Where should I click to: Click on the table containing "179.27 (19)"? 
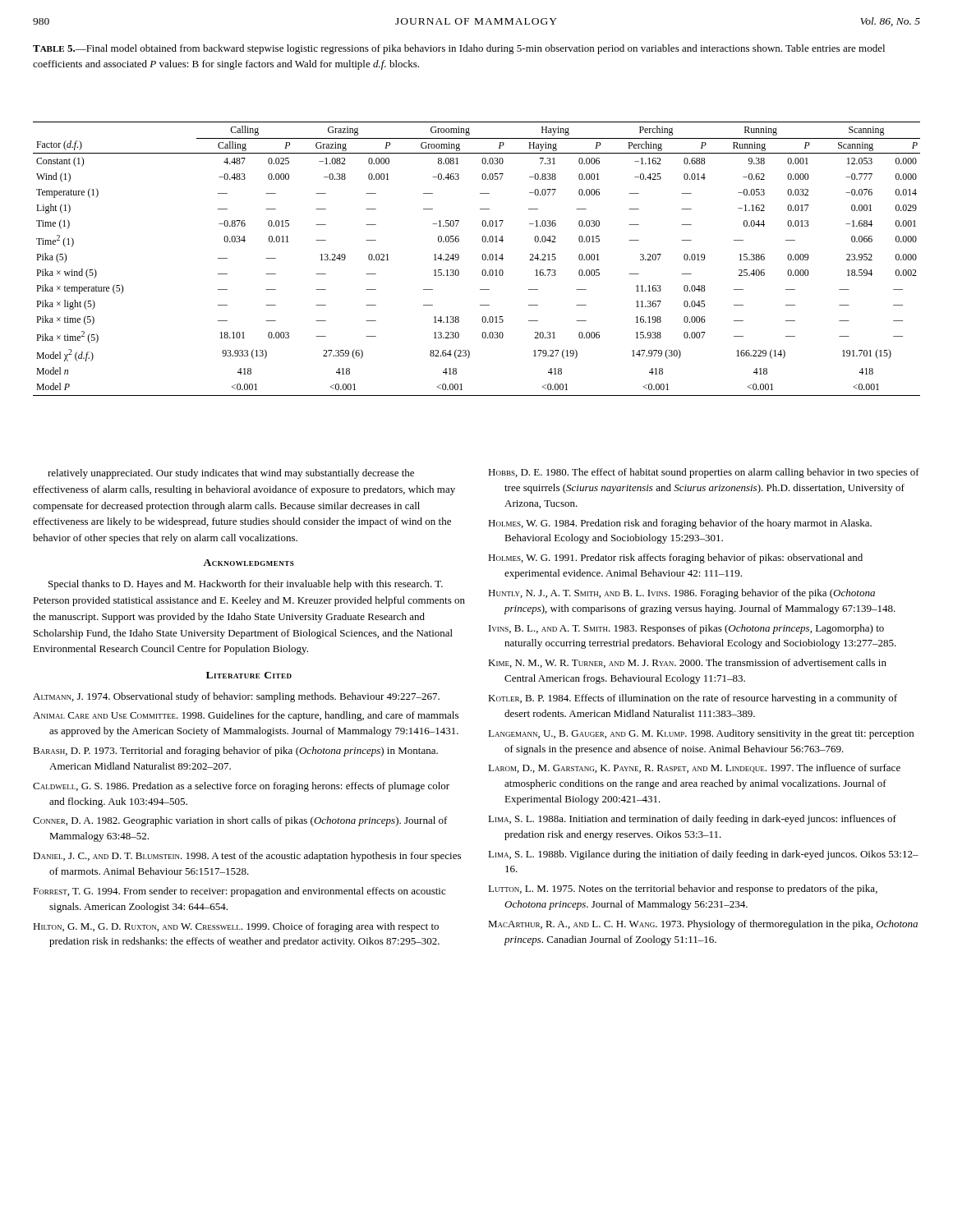click(476, 259)
